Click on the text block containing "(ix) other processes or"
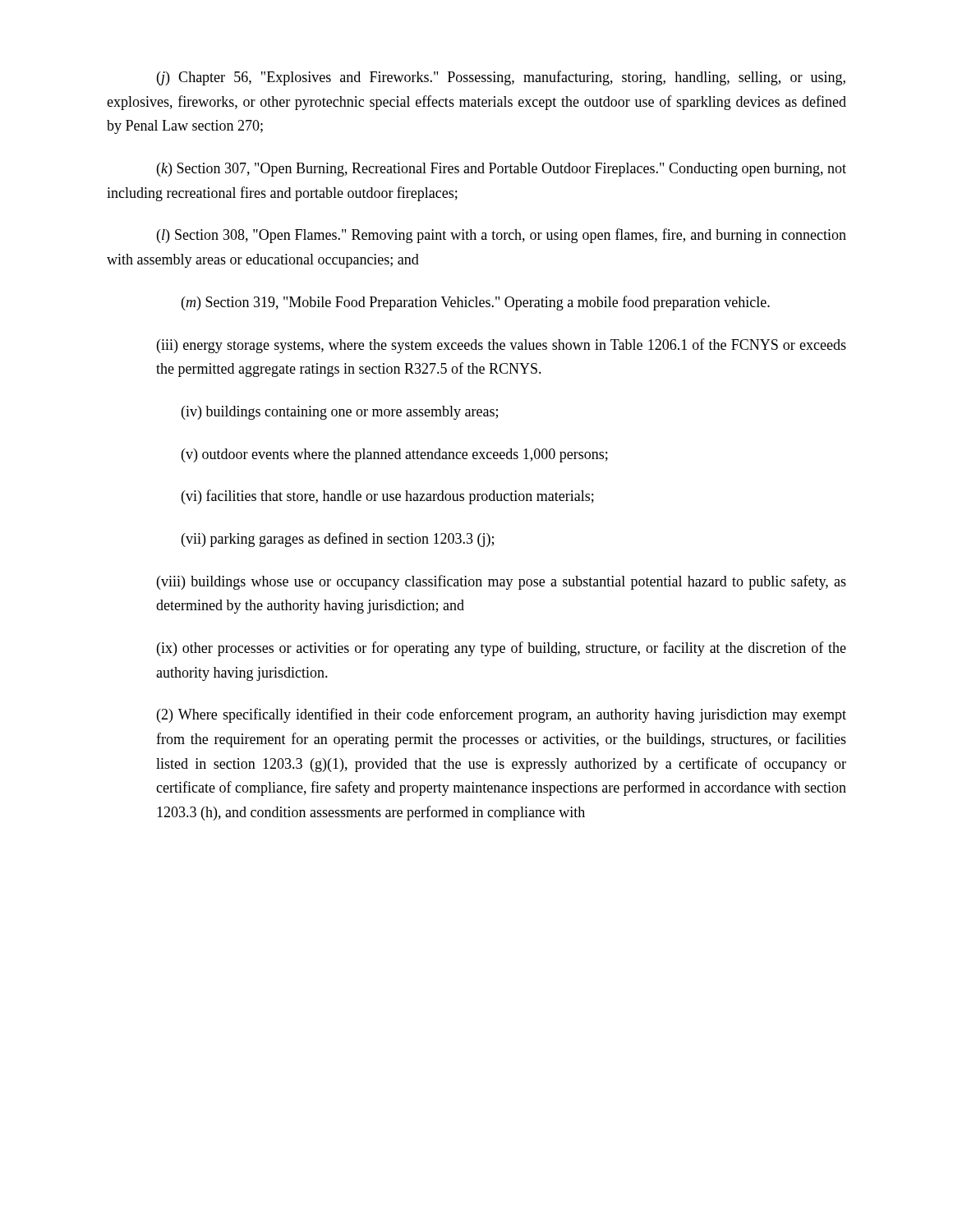 pyautogui.click(x=501, y=660)
